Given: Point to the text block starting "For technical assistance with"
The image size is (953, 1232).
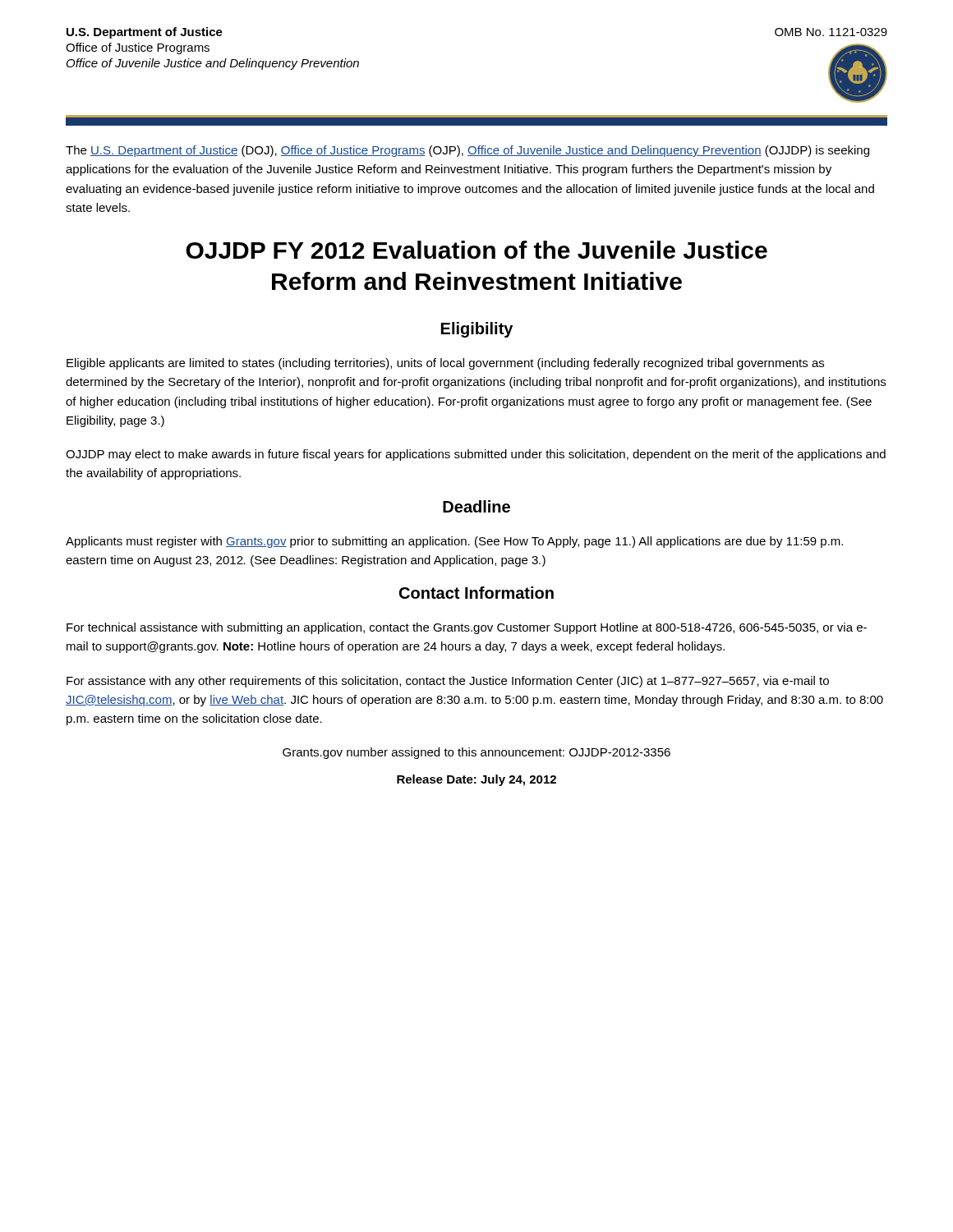Looking at the screenshot, I should click(x=466, y=637).
